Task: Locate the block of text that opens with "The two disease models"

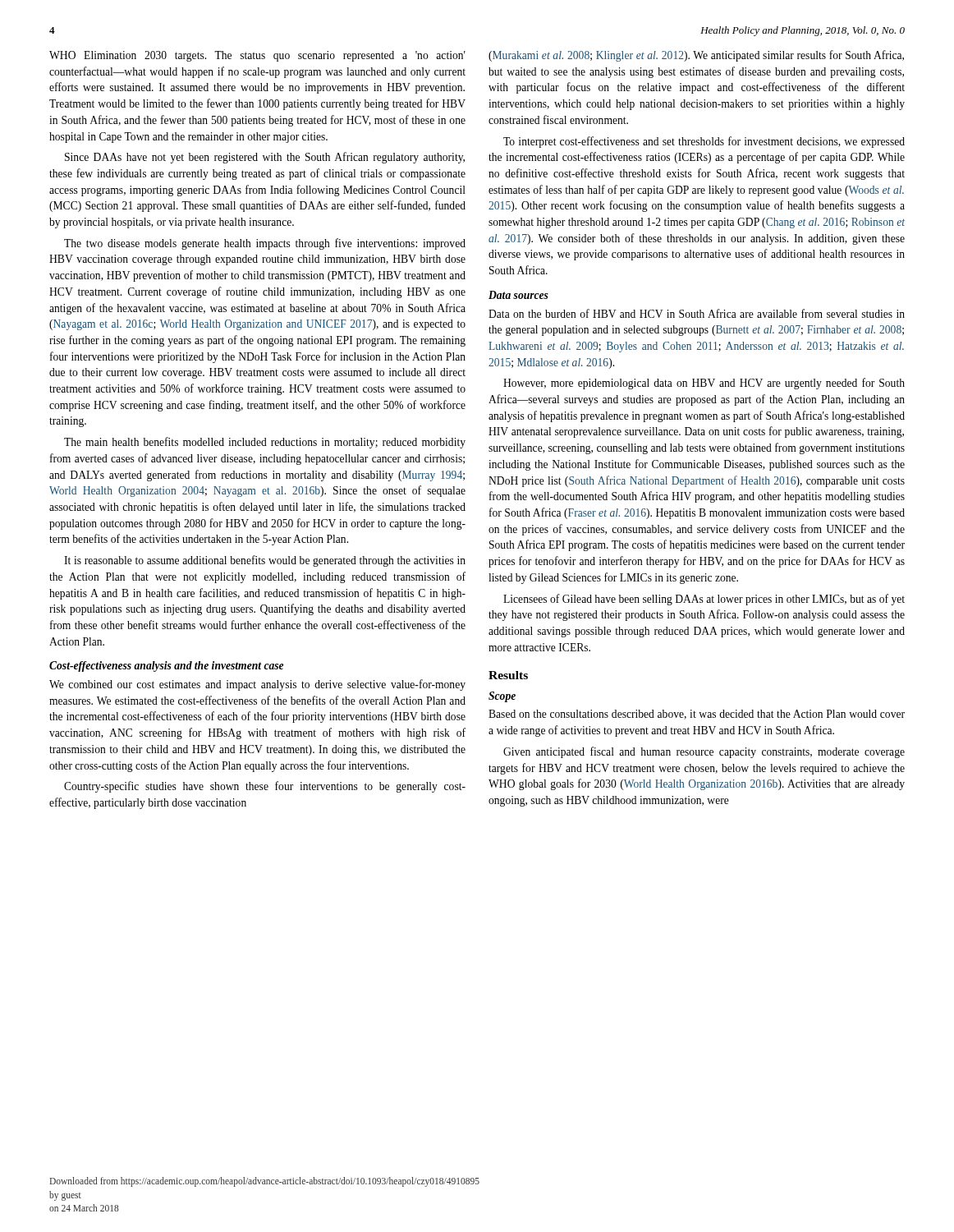Action: tap(257, 333)
